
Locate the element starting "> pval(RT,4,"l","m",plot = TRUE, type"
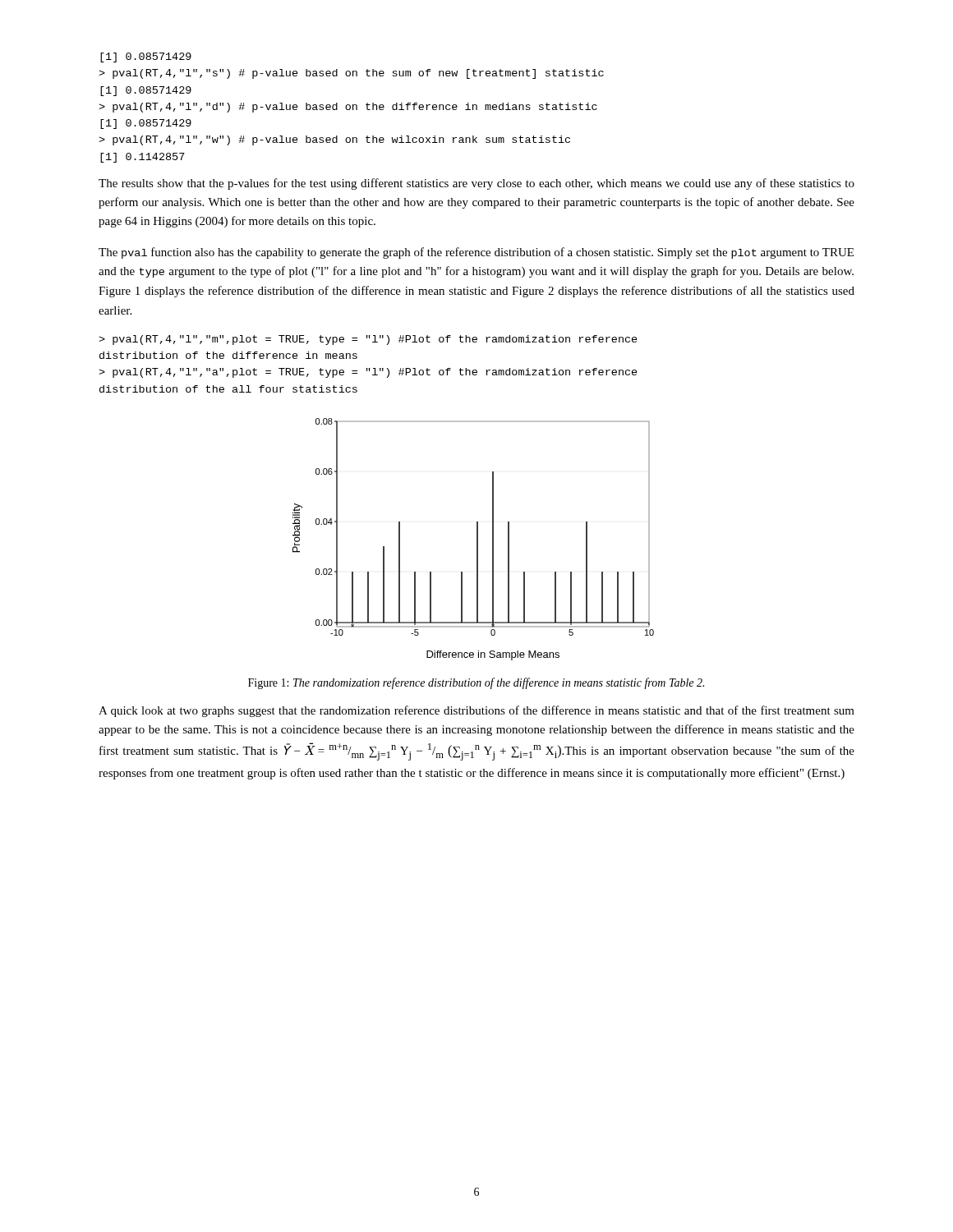pyautogui.click(x=476, y=365)
